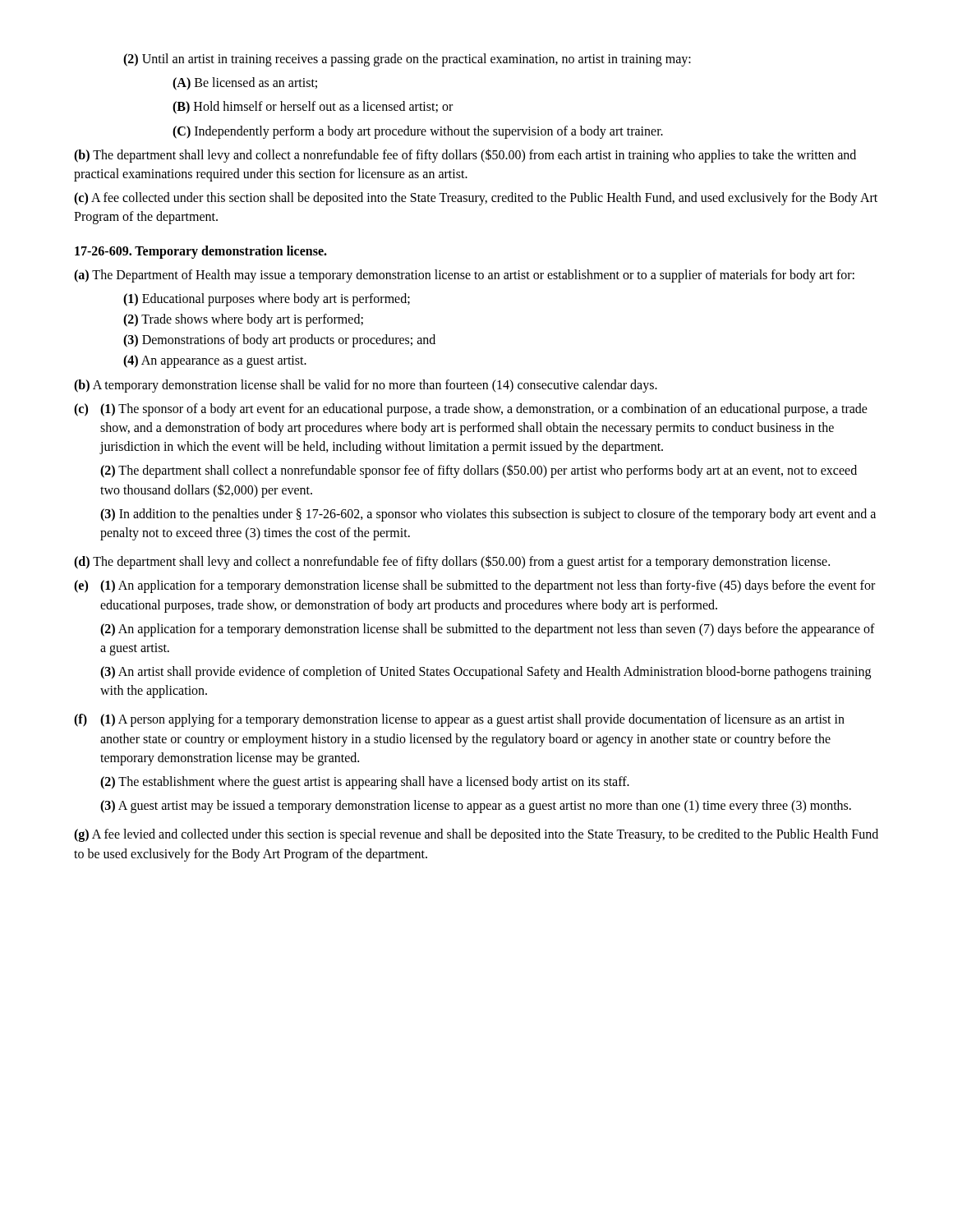Find the region starting "(f) (1) A"
Screen dimensions: 1232x953
459,720
